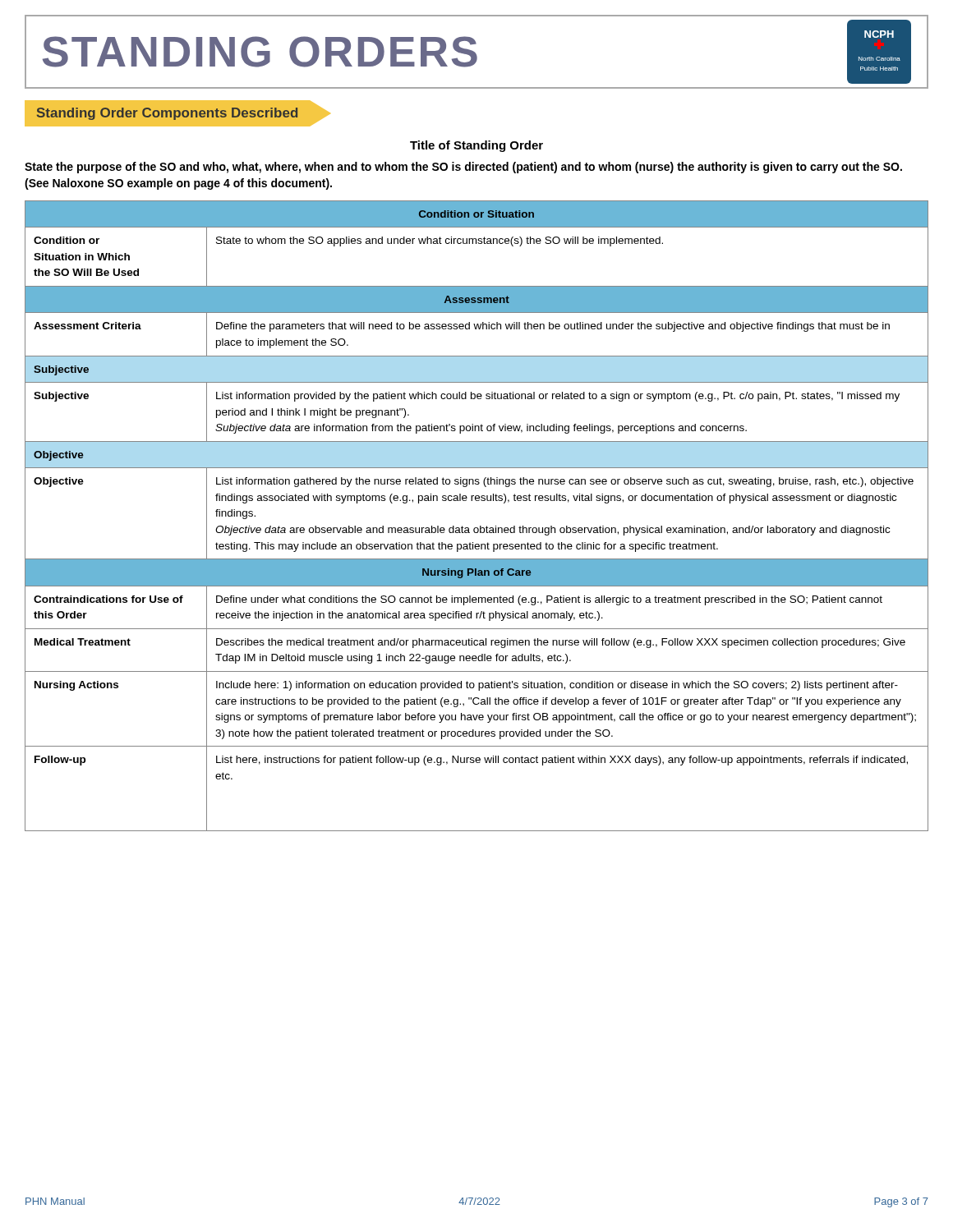
Task: Select the table
Action: pos(476,516)
